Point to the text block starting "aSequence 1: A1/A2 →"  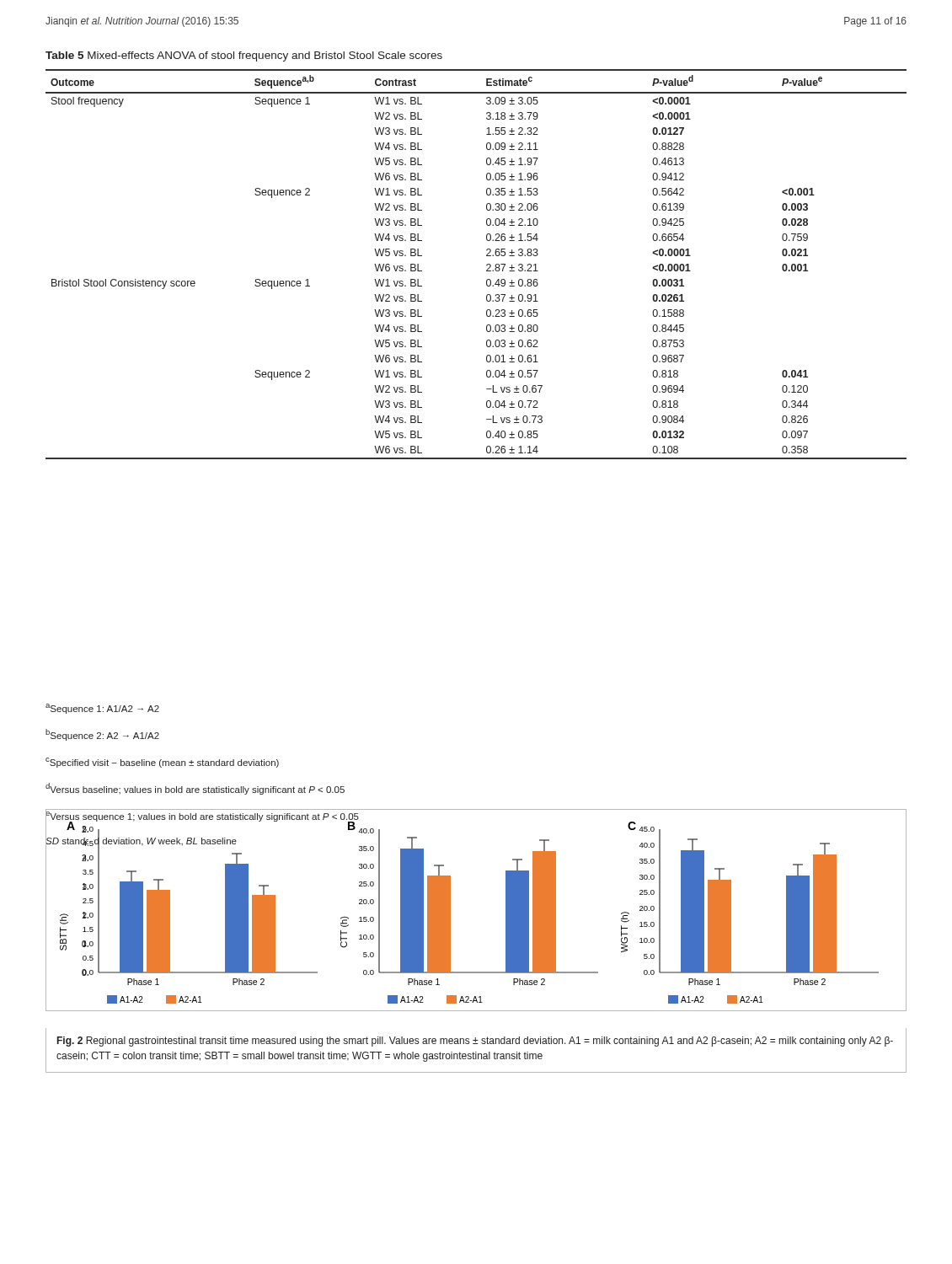tap(202, 774)
